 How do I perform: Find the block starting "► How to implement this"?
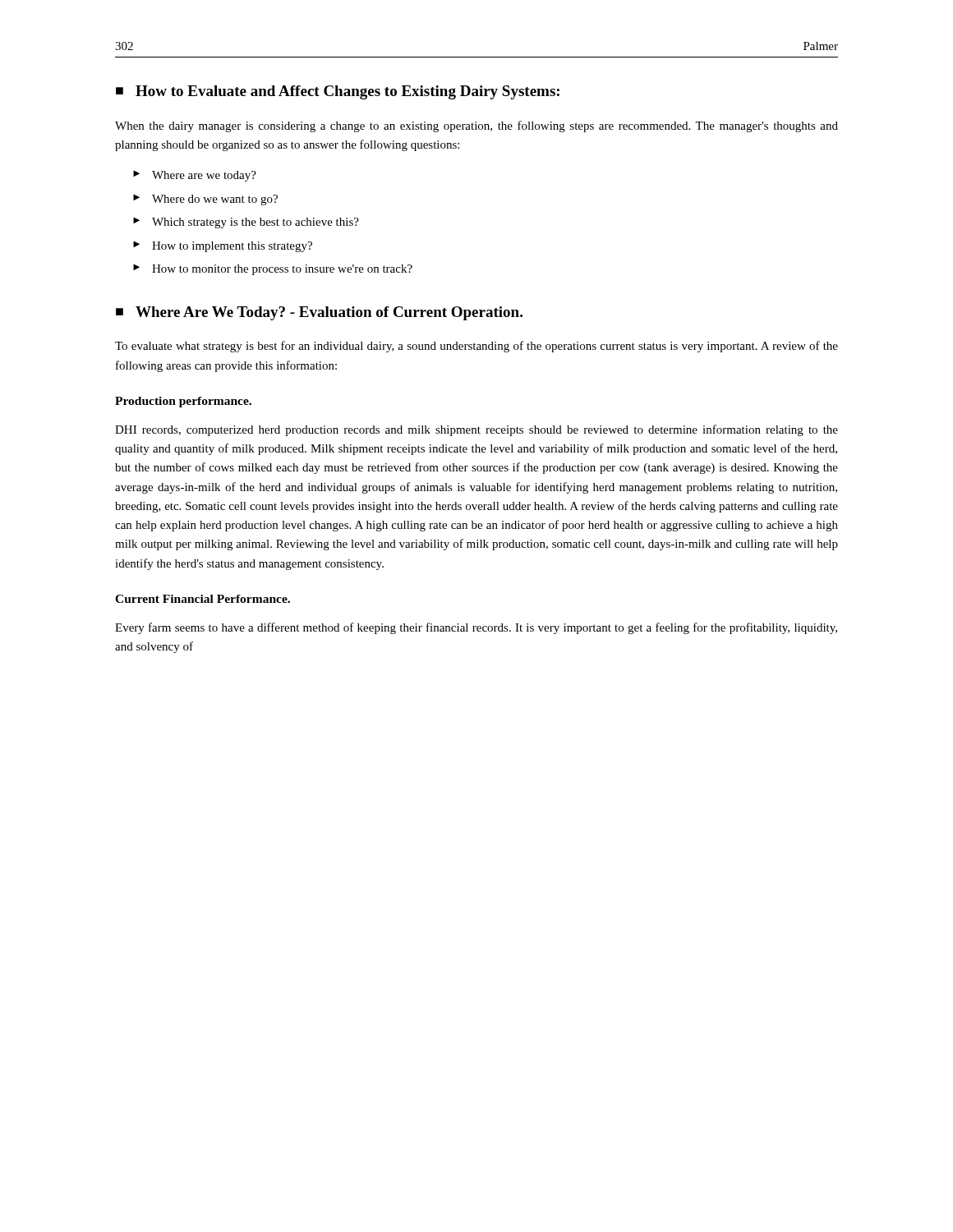[223, 247]
